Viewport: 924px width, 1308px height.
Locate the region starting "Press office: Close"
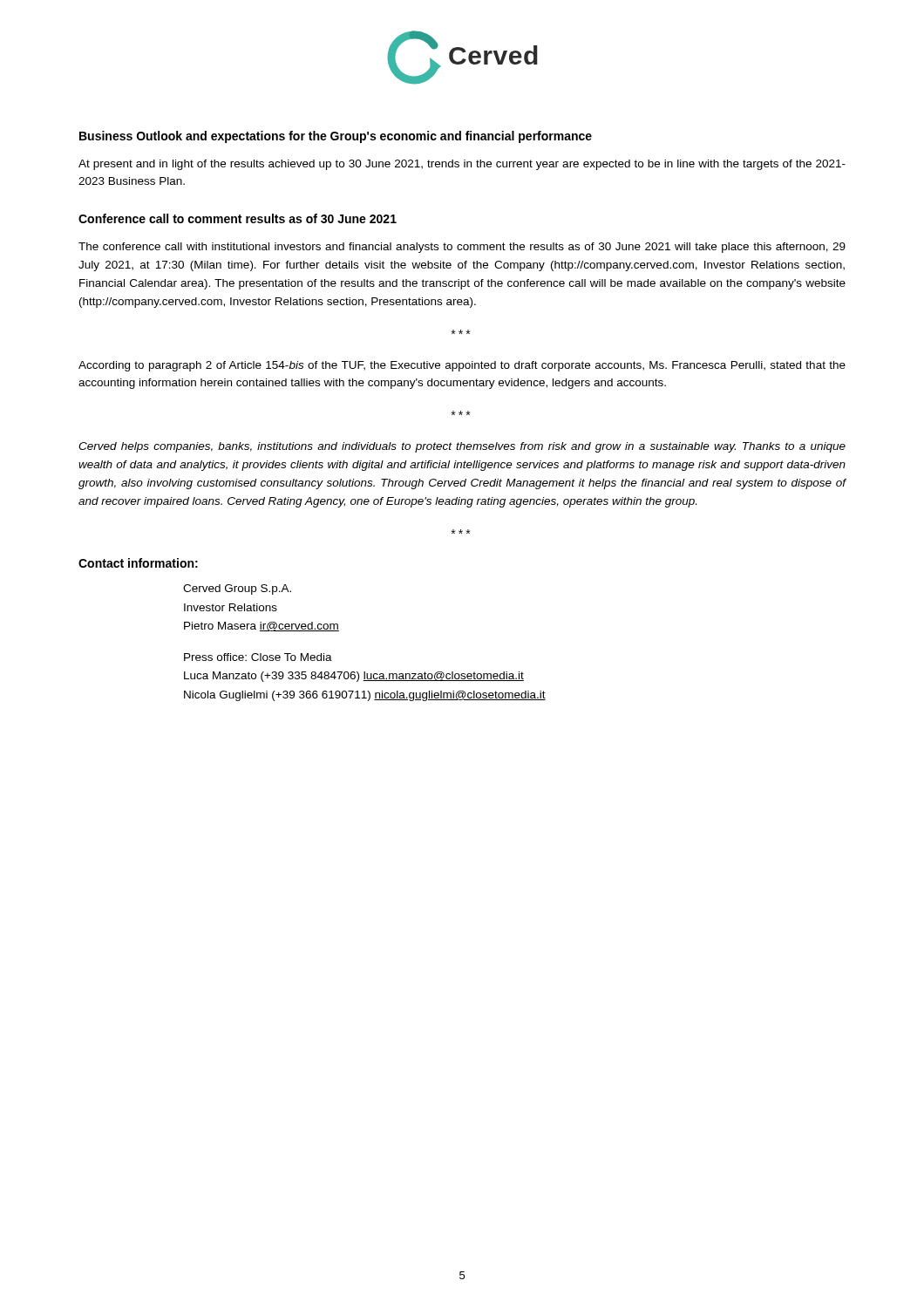(x=364, y=676)
